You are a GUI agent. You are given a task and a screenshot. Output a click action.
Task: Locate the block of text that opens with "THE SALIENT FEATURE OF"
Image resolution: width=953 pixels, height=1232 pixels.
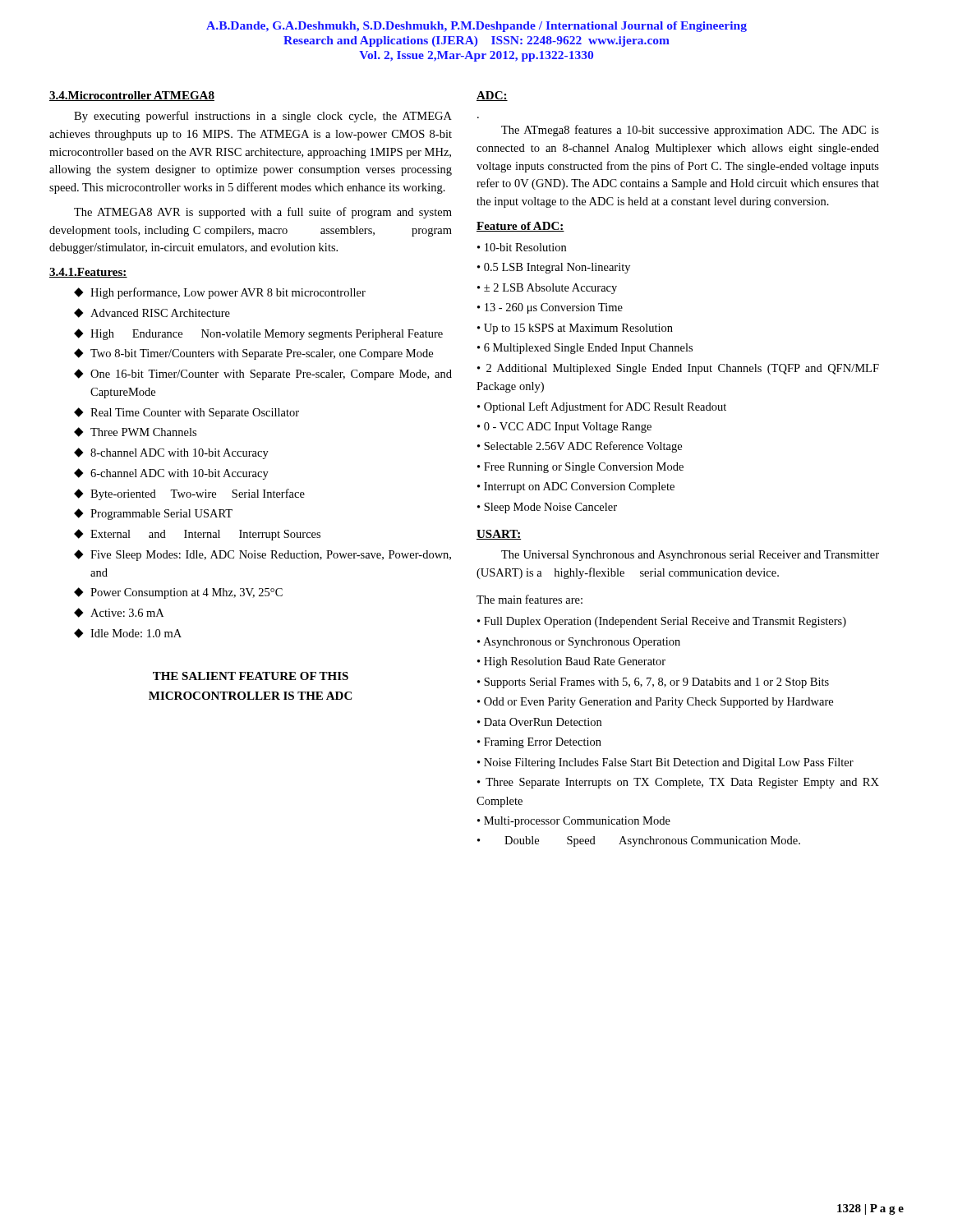tap(251, 685)
